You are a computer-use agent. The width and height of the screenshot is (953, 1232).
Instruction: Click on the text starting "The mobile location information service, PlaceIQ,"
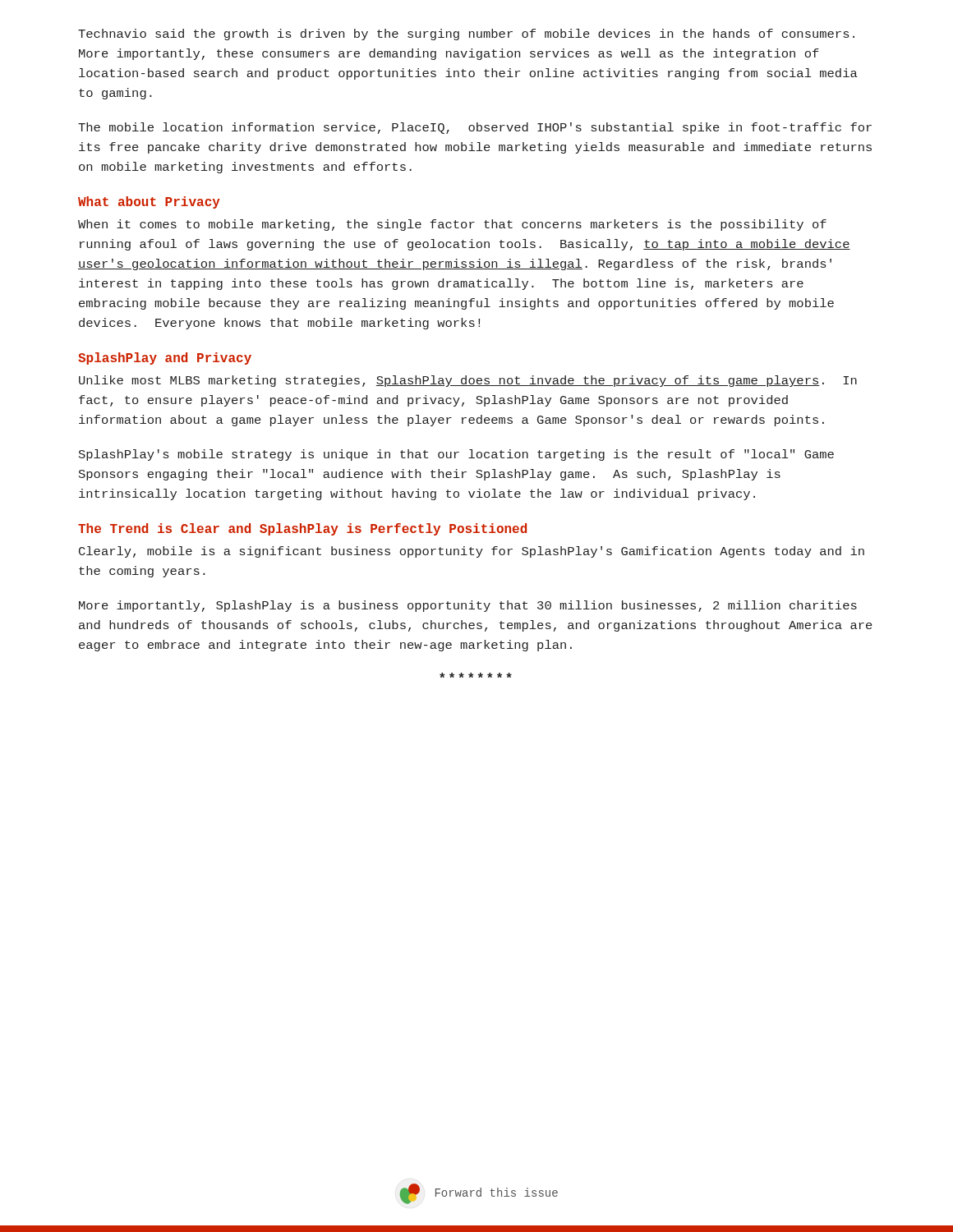pyautogui.click(x=475, y=148)
